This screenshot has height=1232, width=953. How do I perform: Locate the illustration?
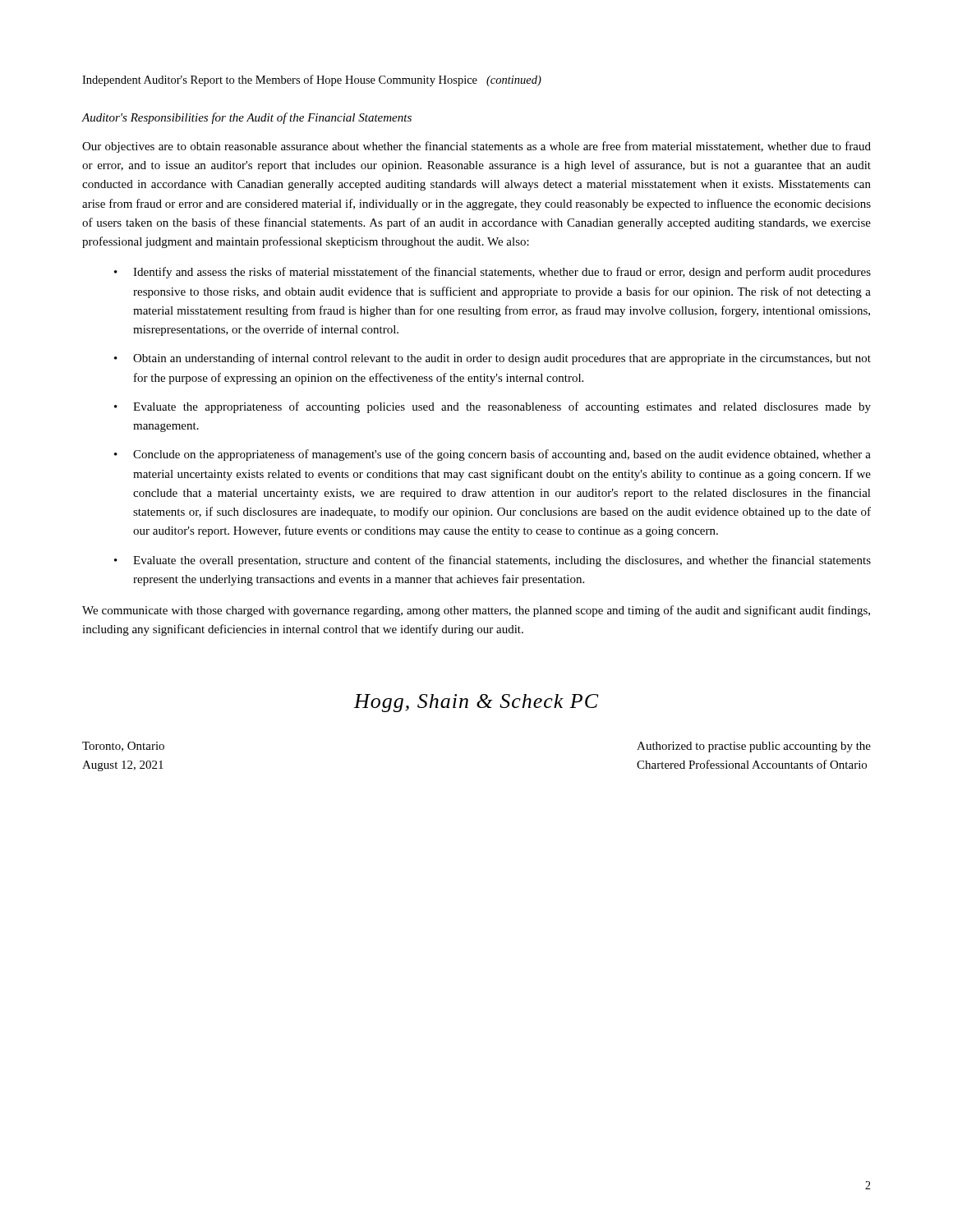tap(476, 701)
